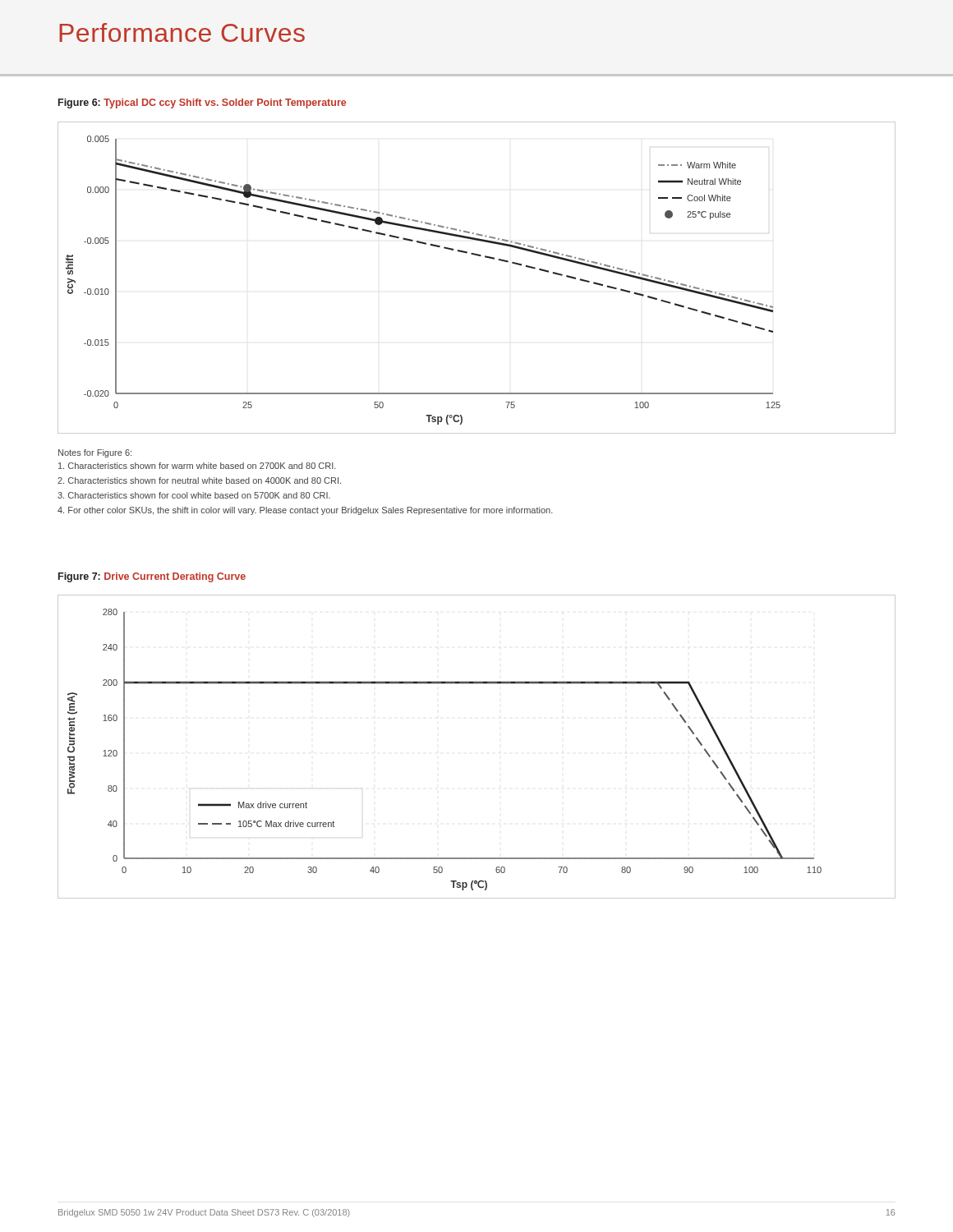Find the element starting "Figure 6: Typical"
Screen dimensions: 1232x953
click(202, 103)
